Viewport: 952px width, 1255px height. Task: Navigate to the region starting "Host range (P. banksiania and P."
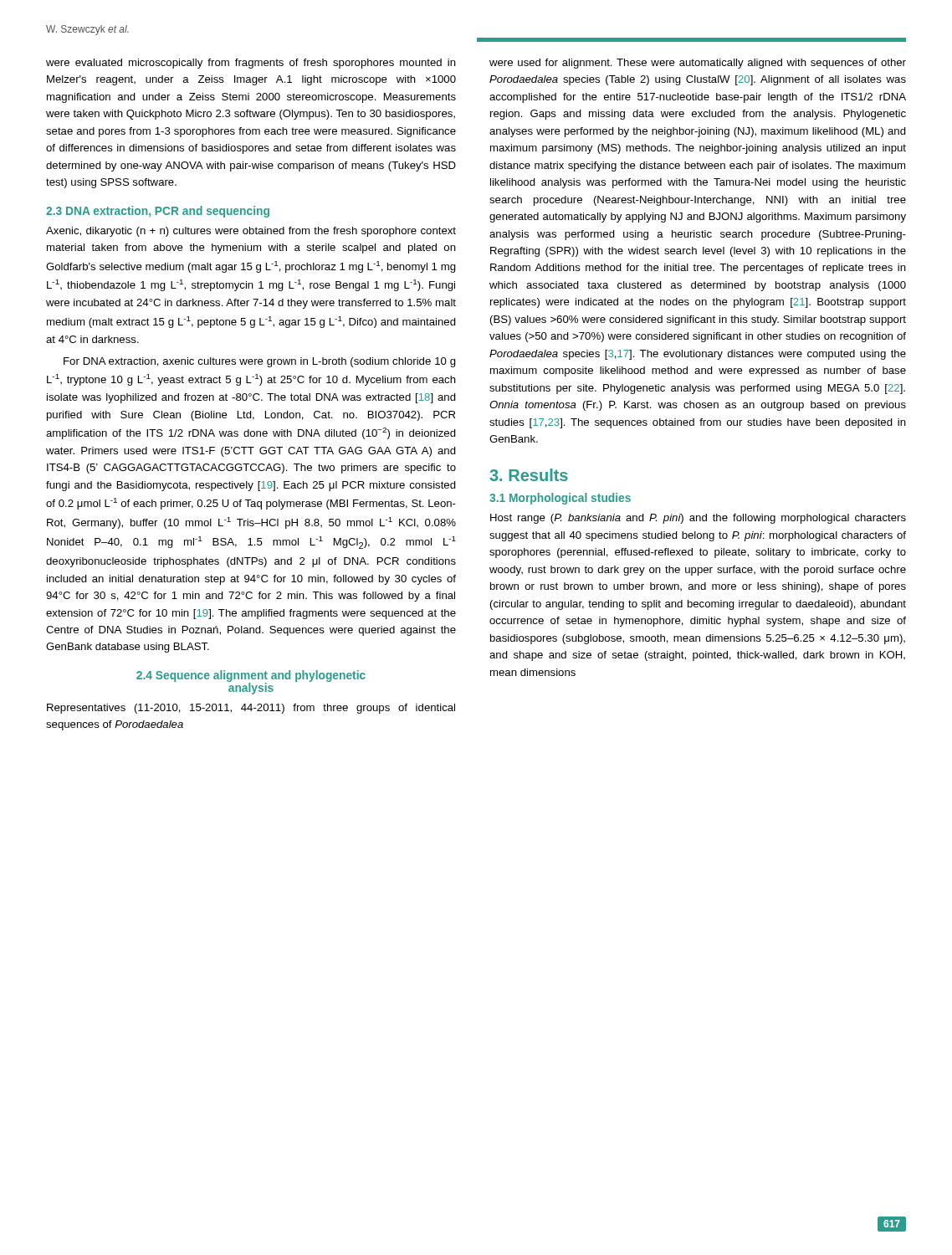[x=698, y=595]
